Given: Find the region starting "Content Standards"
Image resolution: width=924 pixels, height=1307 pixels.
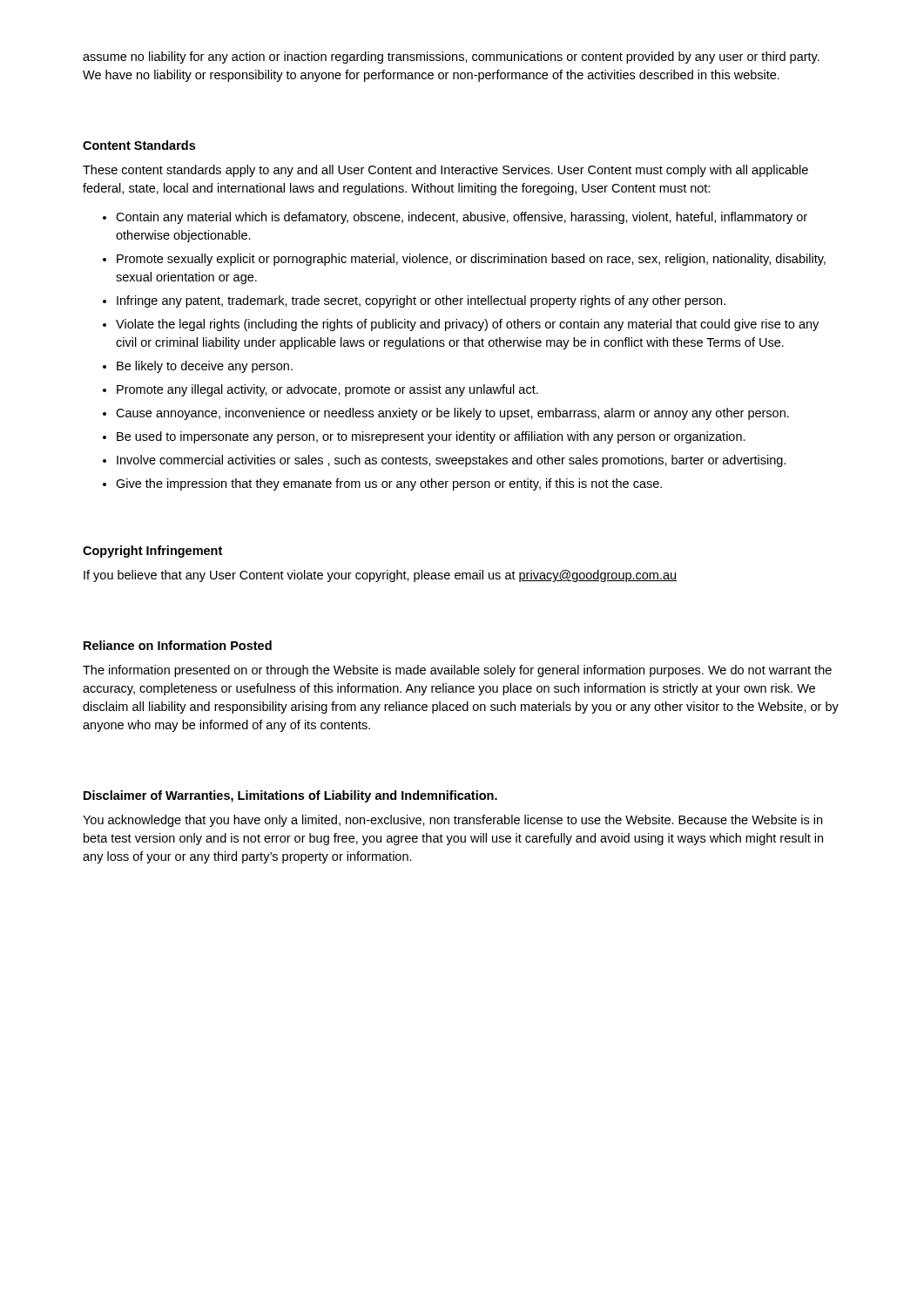Looking at the screenshot, I should 139,146.
